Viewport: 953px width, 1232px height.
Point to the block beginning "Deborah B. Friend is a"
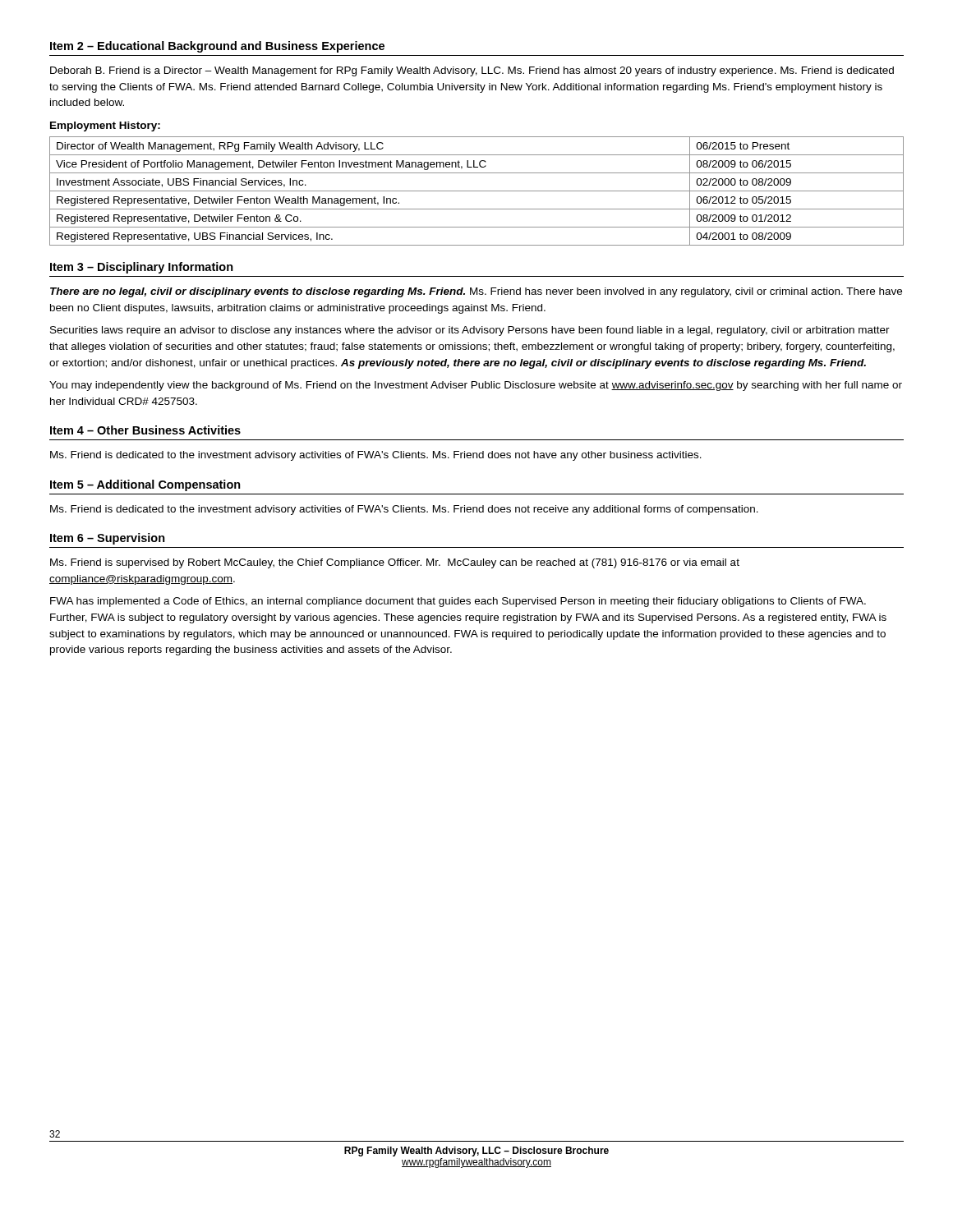472,86
